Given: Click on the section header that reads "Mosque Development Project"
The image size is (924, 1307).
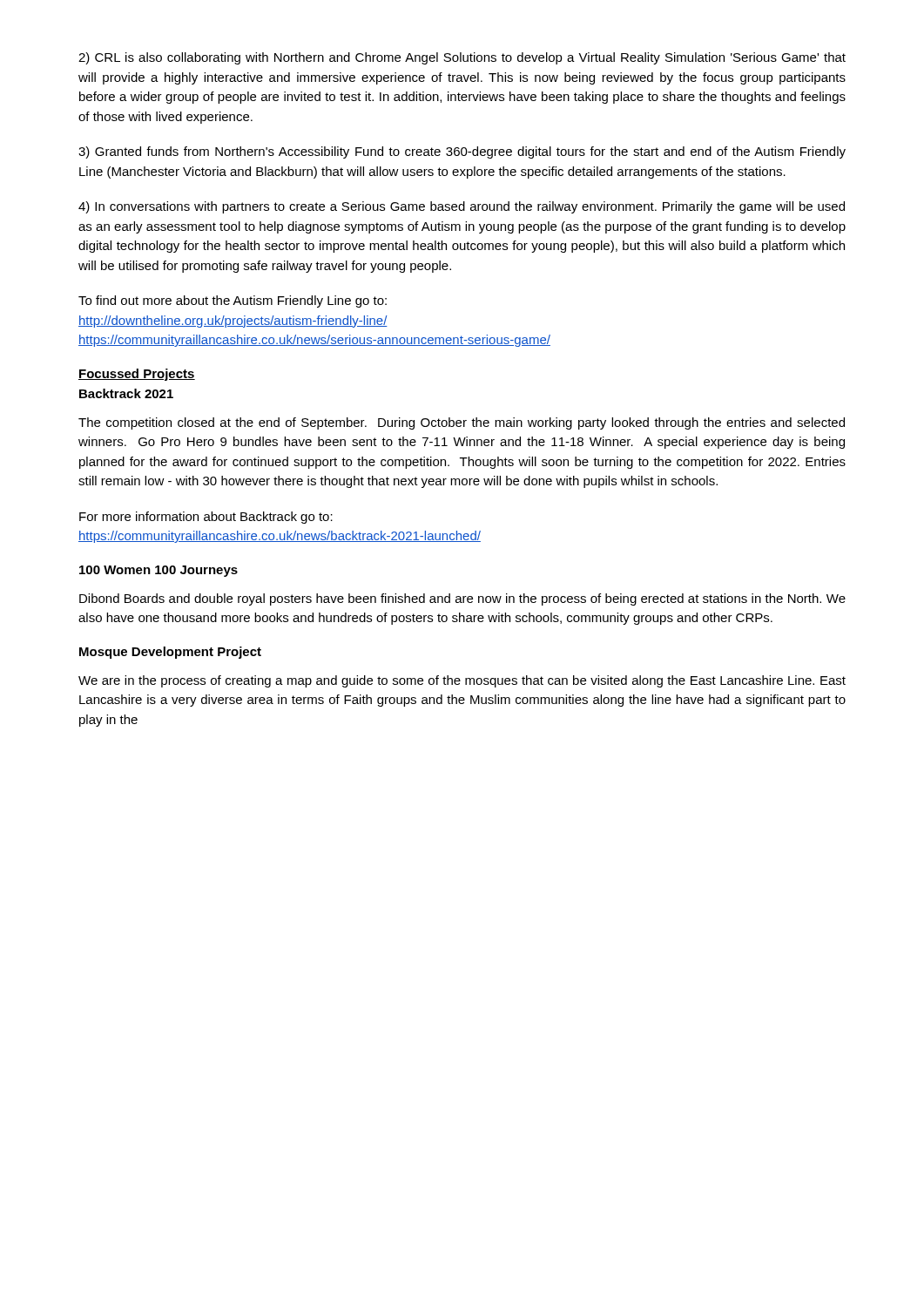Looking at the screenshot, I should click(x=170, y=651).
